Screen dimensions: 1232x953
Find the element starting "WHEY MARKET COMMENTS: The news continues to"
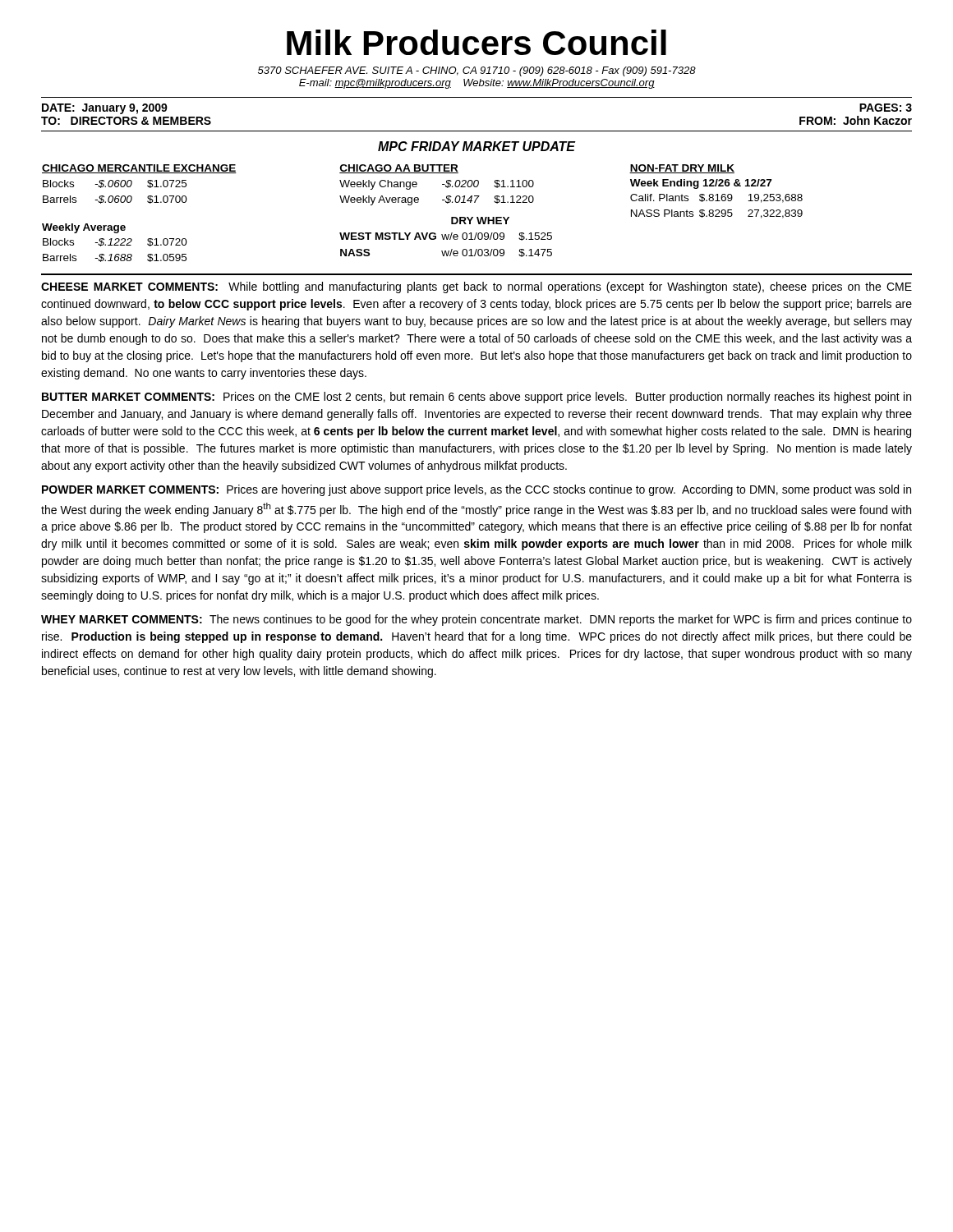[476, 646]
